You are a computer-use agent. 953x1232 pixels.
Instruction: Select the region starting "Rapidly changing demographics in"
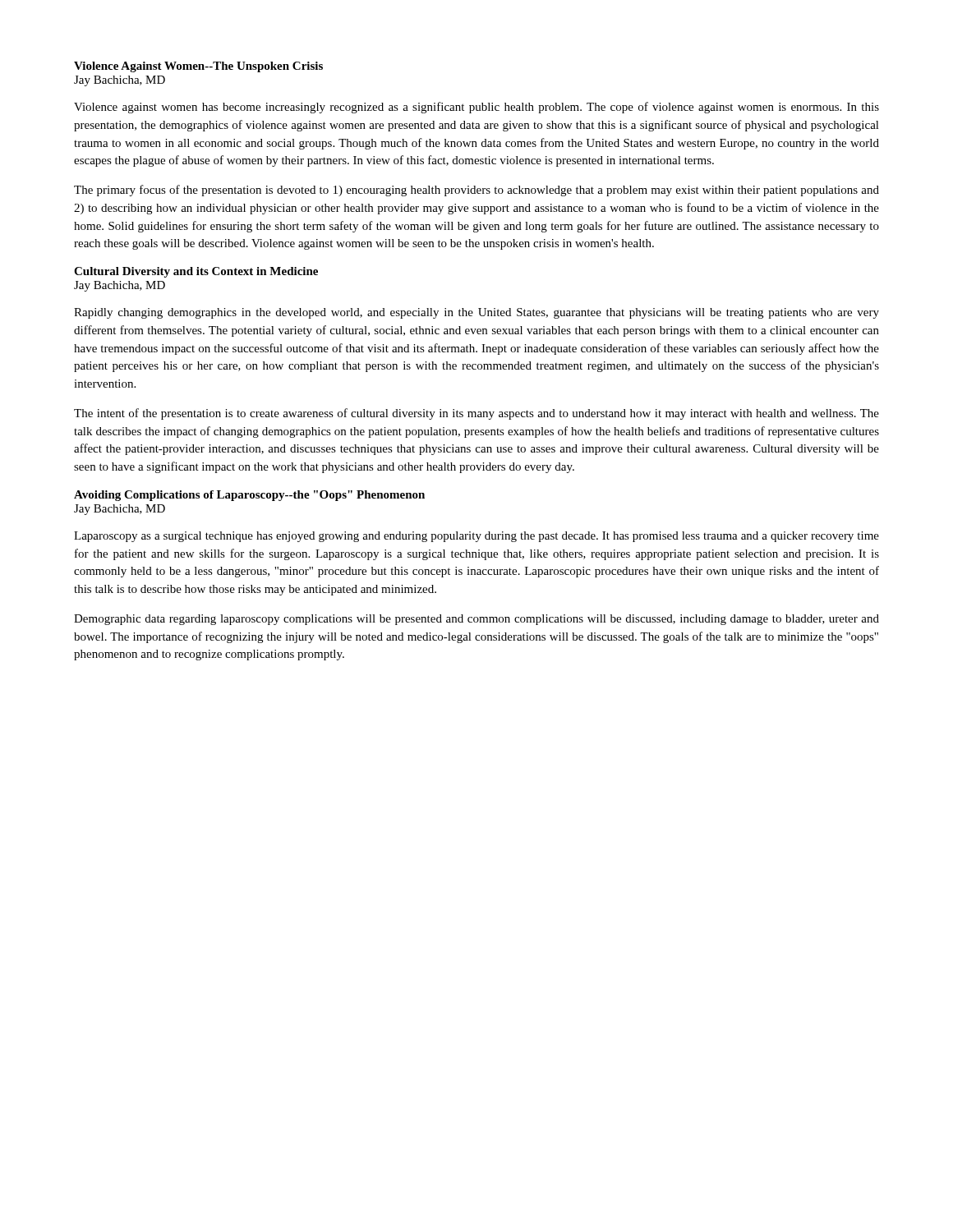pos(476,348)
